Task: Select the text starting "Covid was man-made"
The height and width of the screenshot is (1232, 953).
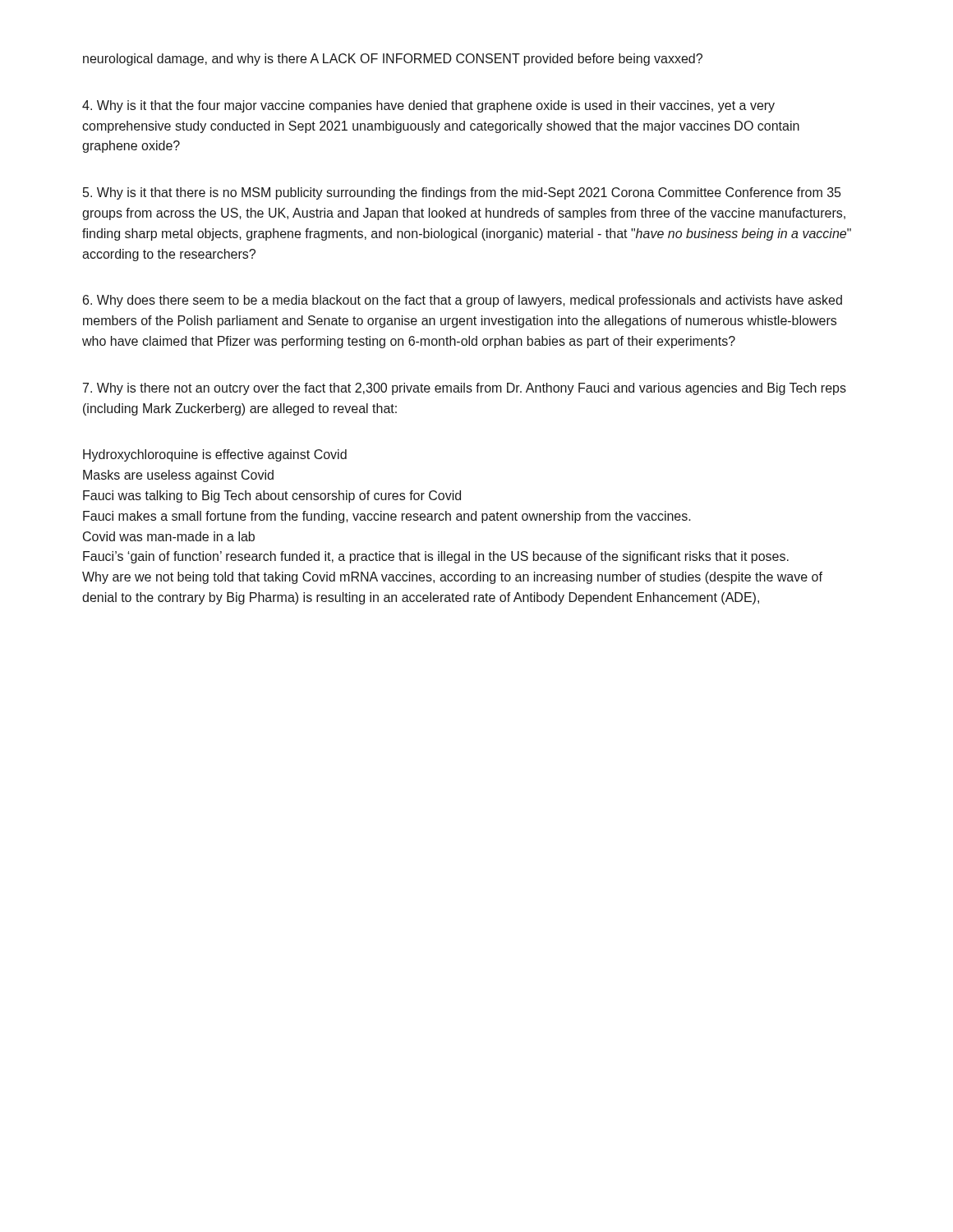Action: click(x=169, y=536)
